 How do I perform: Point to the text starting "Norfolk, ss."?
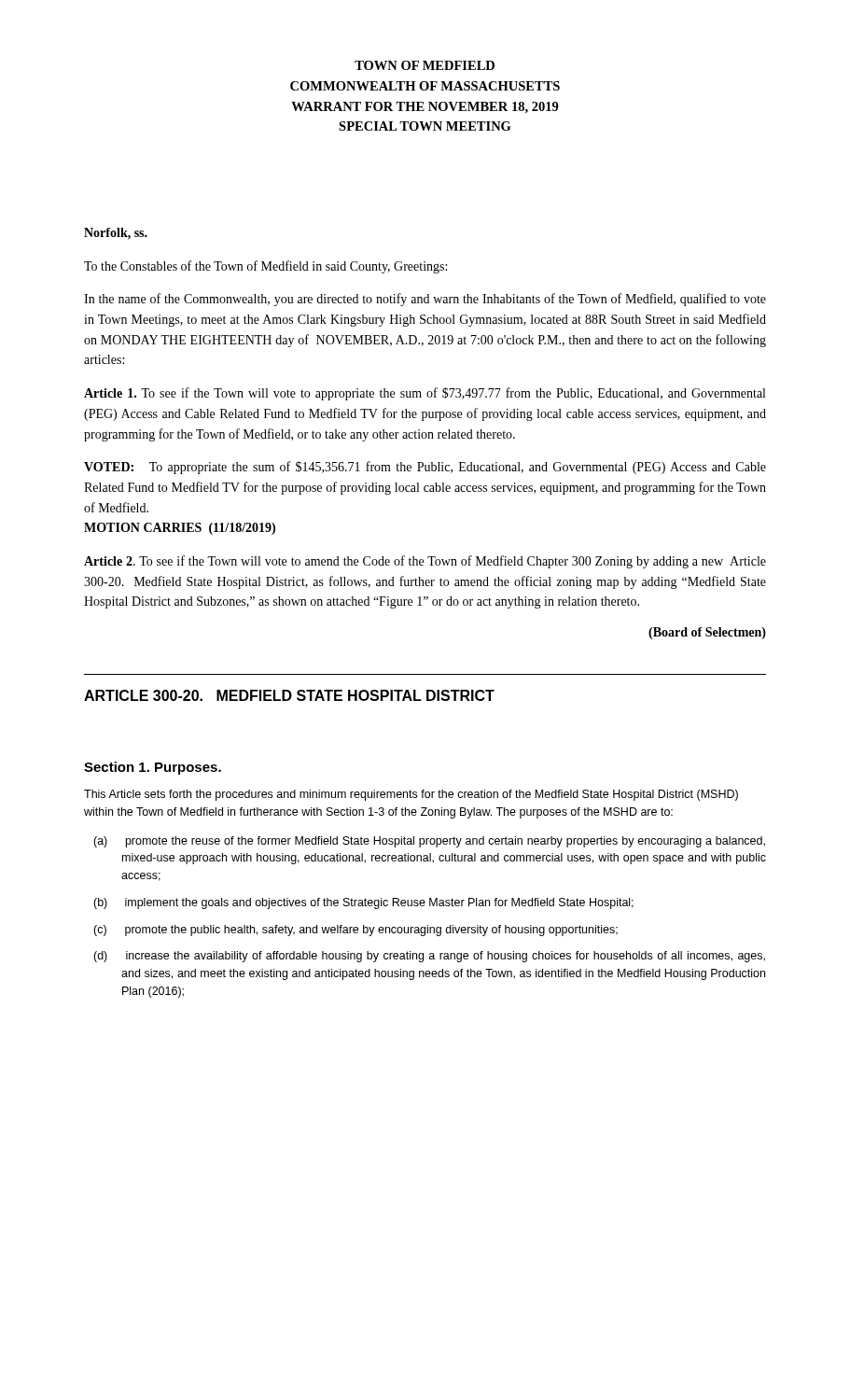coord(116,233)
